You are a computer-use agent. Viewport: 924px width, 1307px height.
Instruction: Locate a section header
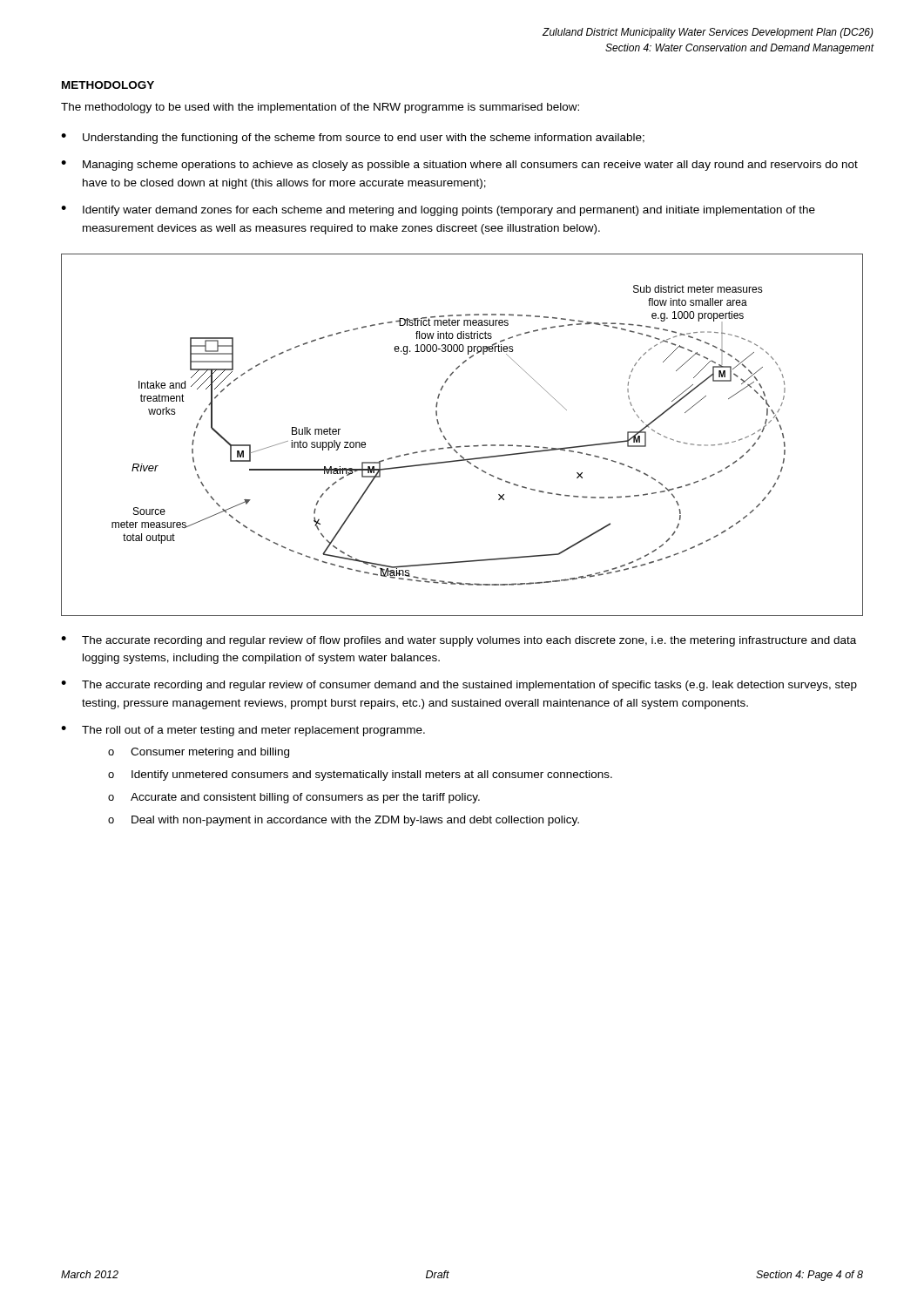[x=108, y=85]
